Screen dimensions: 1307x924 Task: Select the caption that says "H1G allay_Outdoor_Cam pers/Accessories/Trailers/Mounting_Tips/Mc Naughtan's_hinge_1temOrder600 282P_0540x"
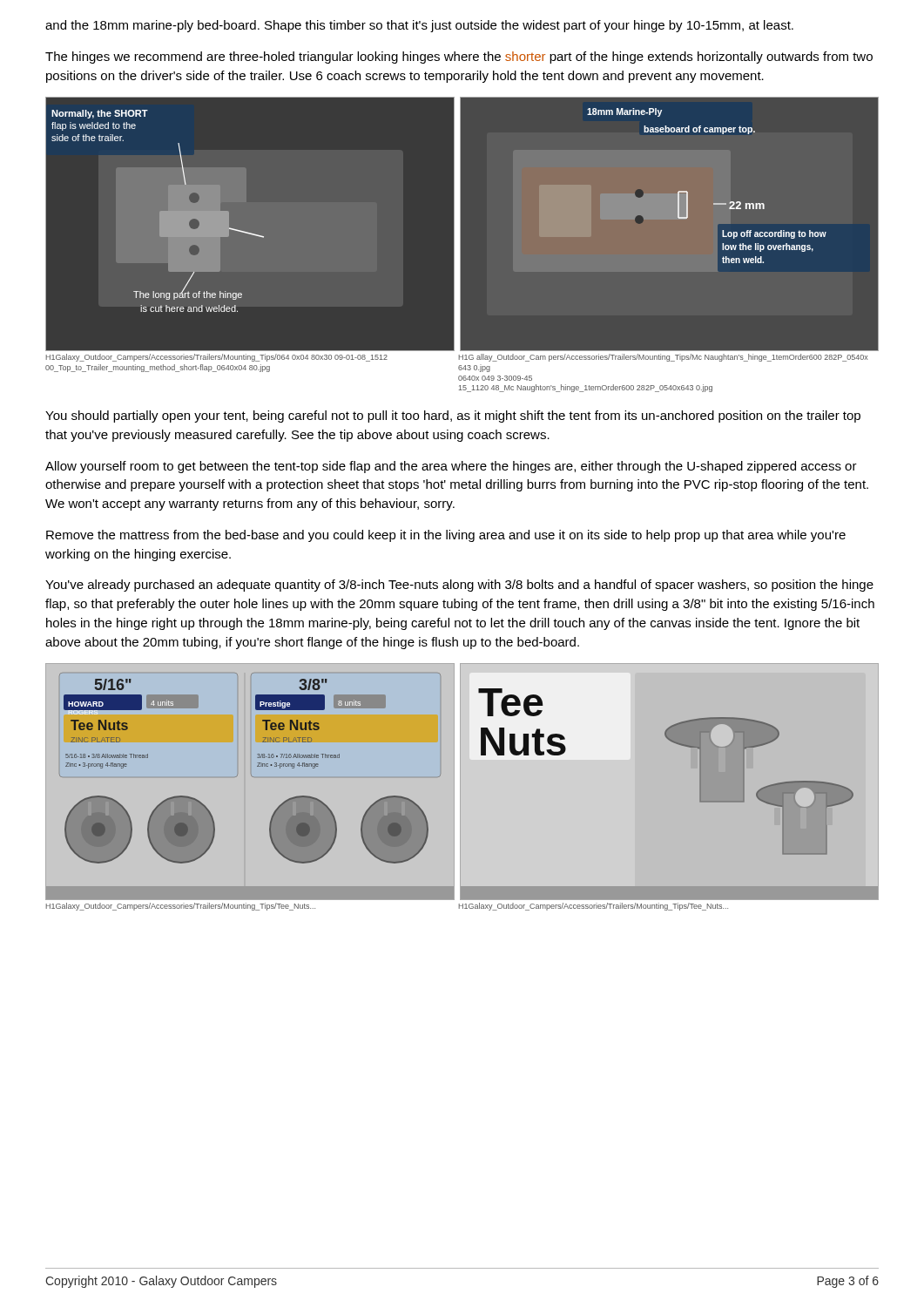pyautogui.click(x=664, y=358)
